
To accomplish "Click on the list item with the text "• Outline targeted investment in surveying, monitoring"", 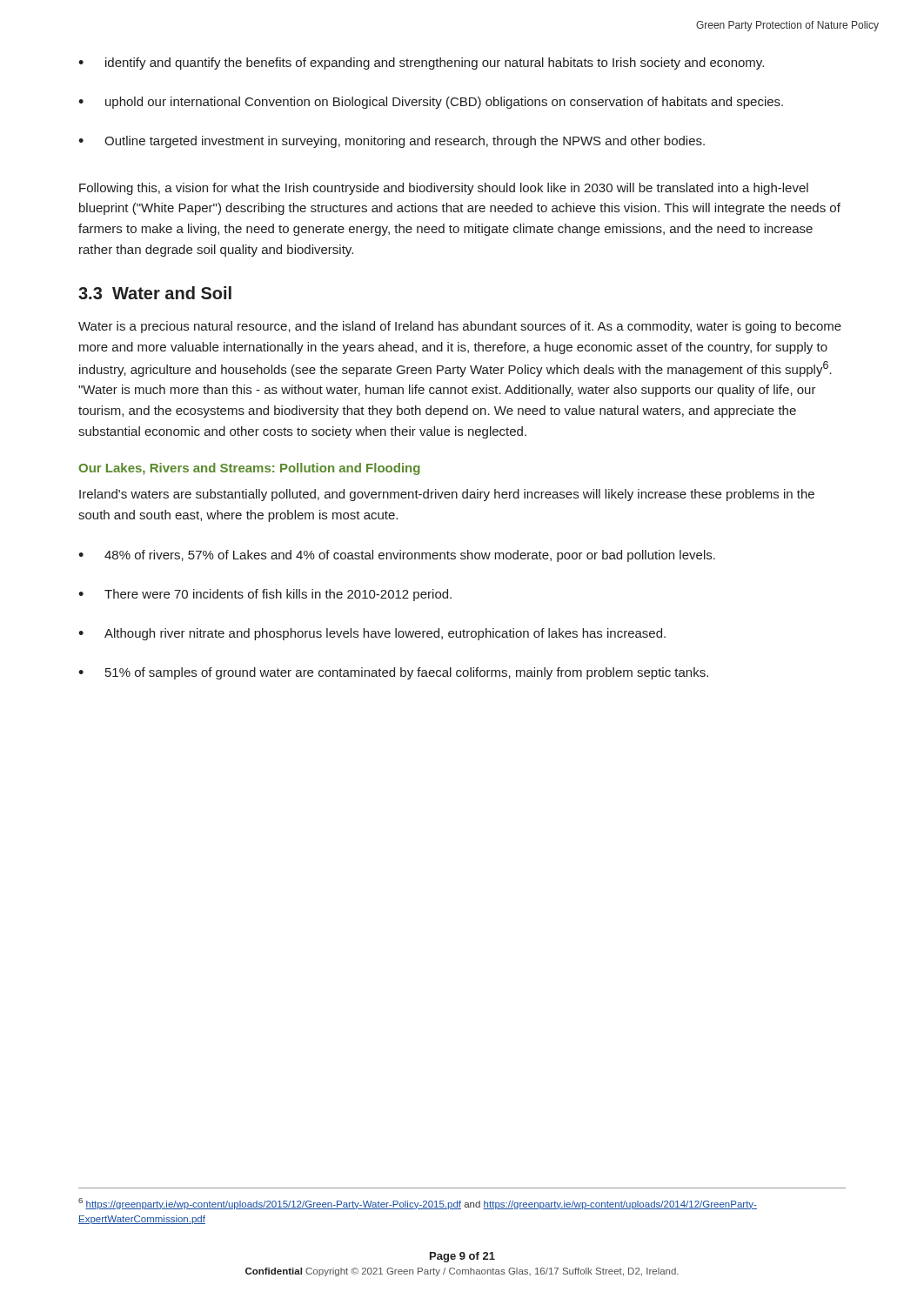I will tap(392, 142).
